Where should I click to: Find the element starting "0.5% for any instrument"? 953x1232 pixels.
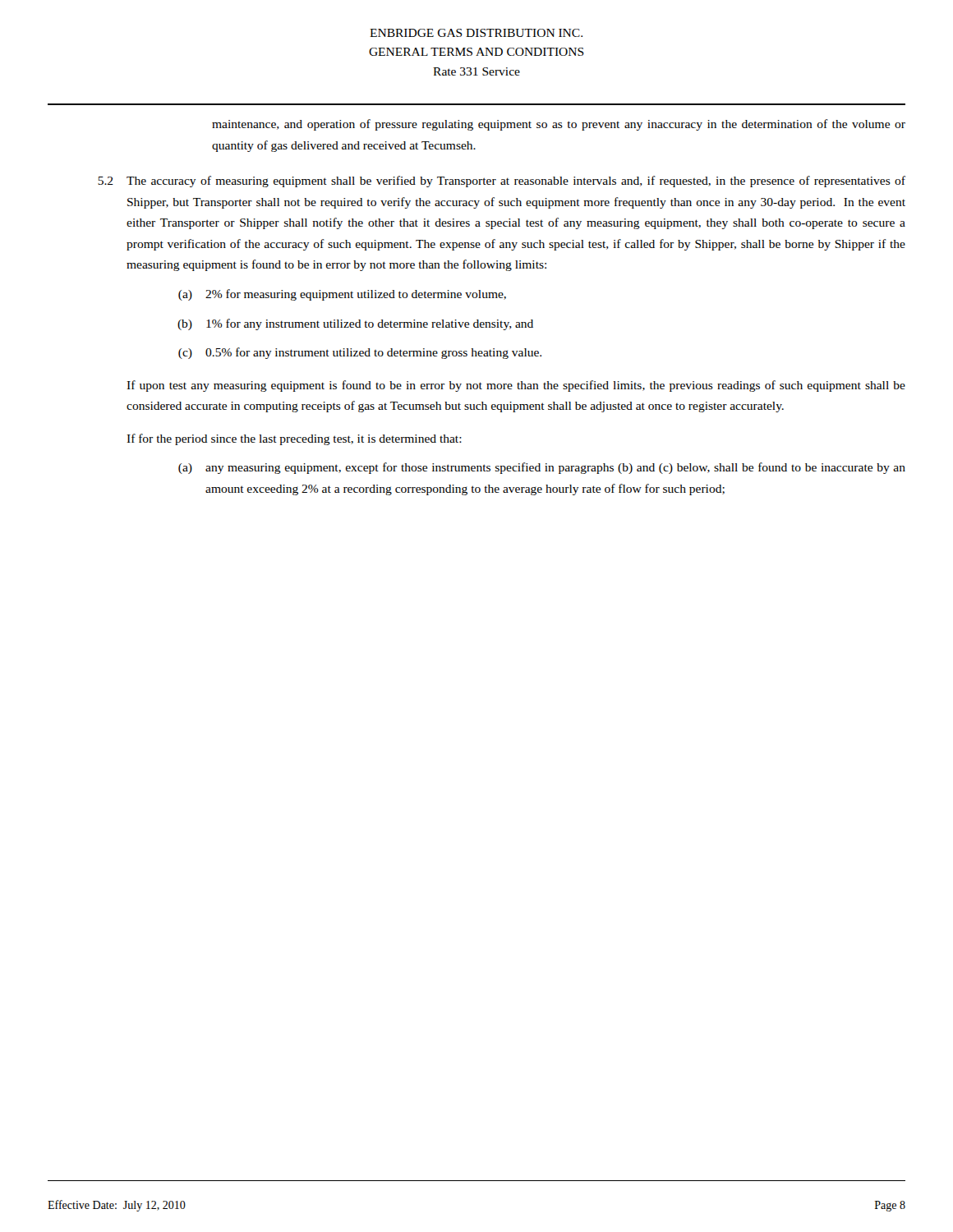pyautogui.click(x=374, y=352)
